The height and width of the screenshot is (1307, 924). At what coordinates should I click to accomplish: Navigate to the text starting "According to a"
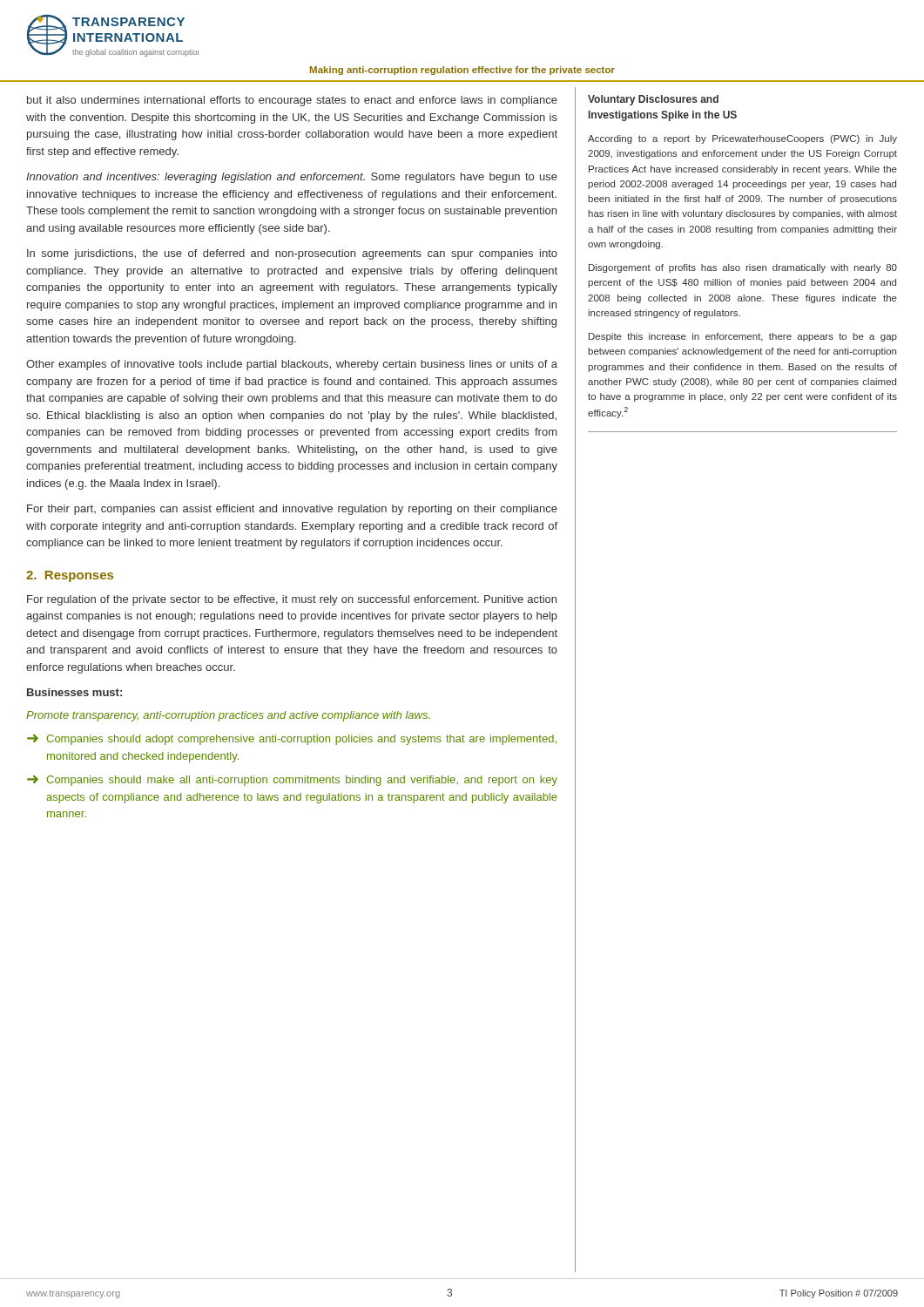(x=742, y=192)
